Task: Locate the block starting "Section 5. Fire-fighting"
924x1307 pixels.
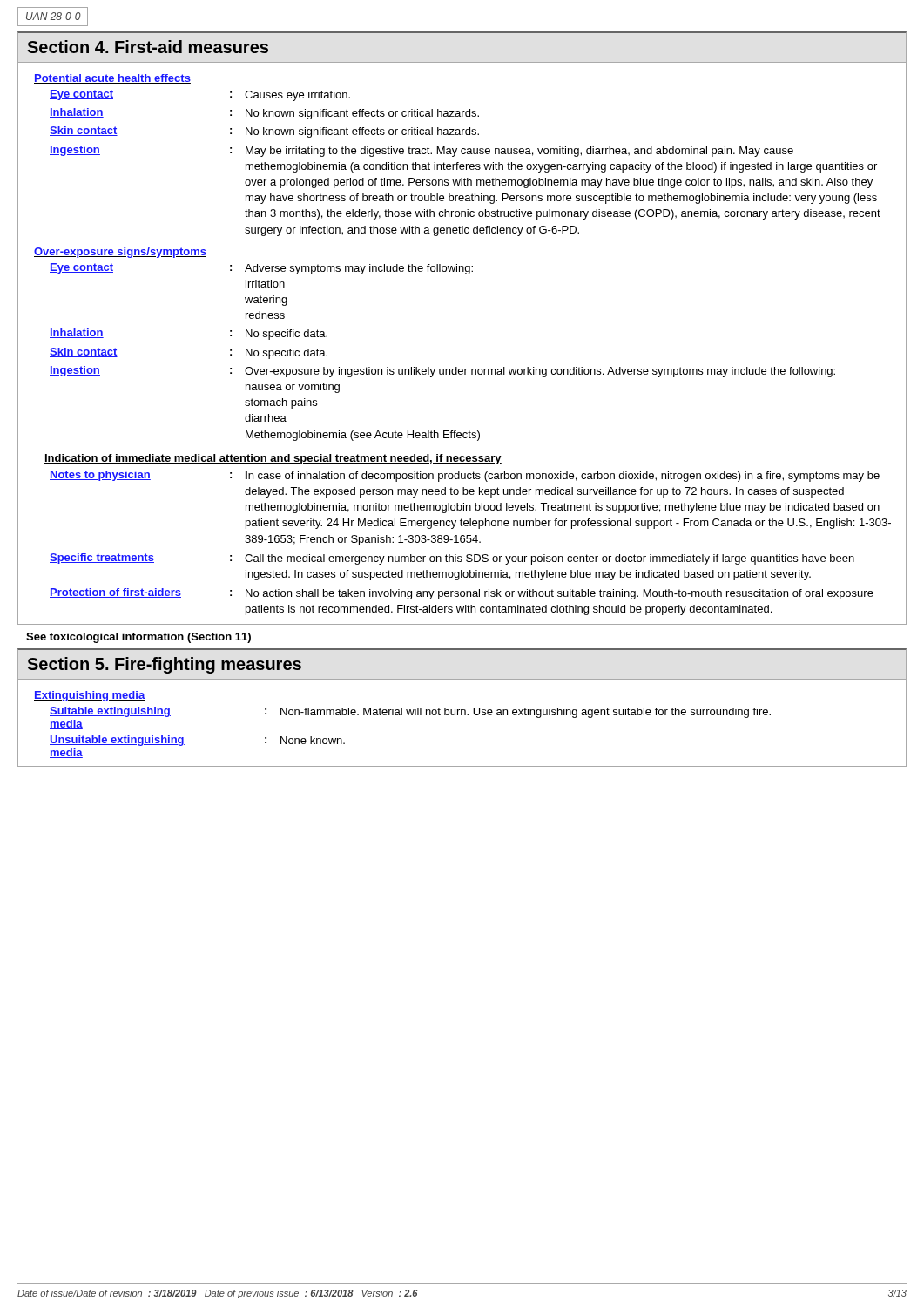Action: tap(164, 664)
